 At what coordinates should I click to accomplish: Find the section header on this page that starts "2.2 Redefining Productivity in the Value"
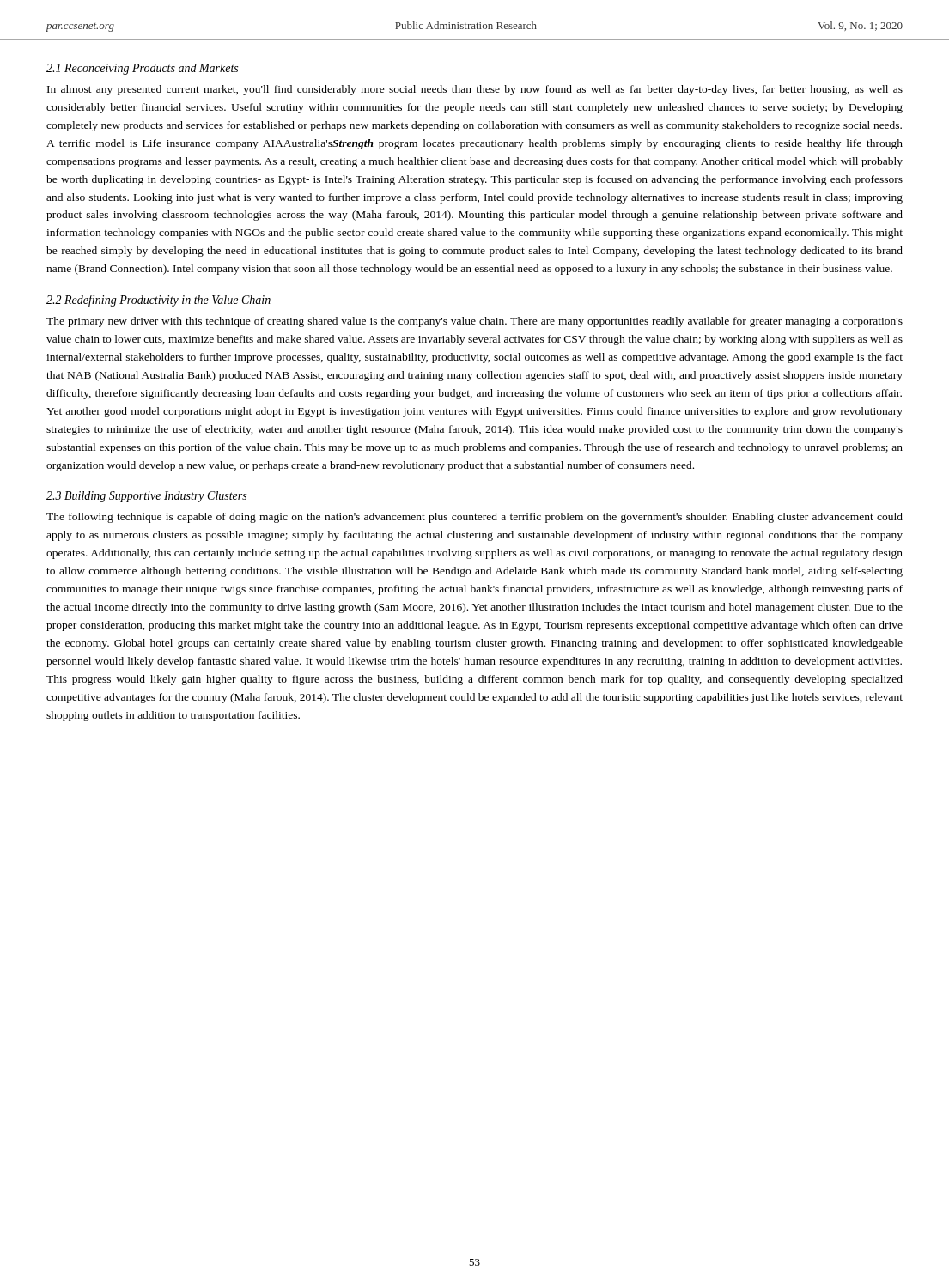(159, 300)
